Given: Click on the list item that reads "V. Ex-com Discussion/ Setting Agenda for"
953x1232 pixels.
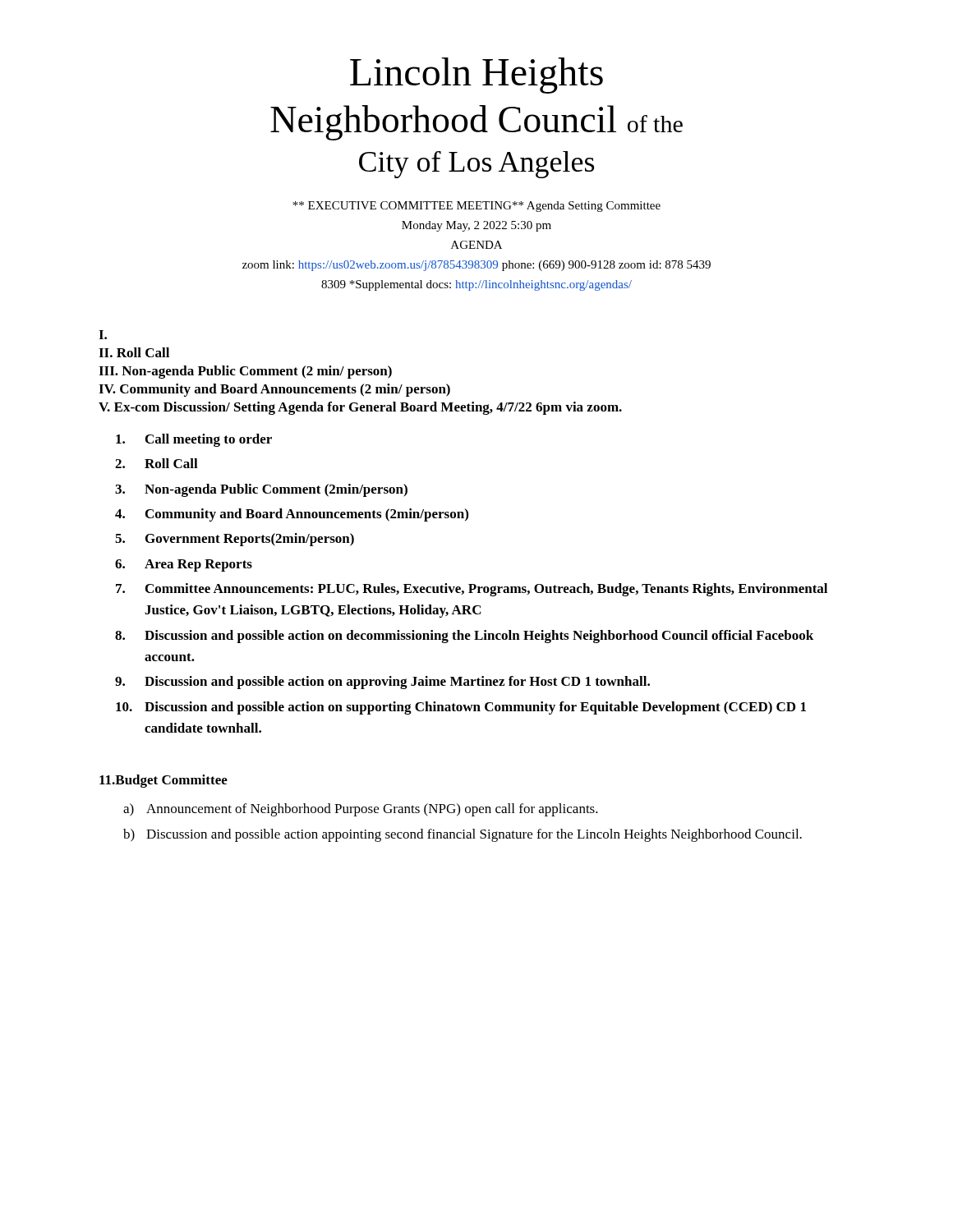Looking at the screenshot, I should [360, 407].
